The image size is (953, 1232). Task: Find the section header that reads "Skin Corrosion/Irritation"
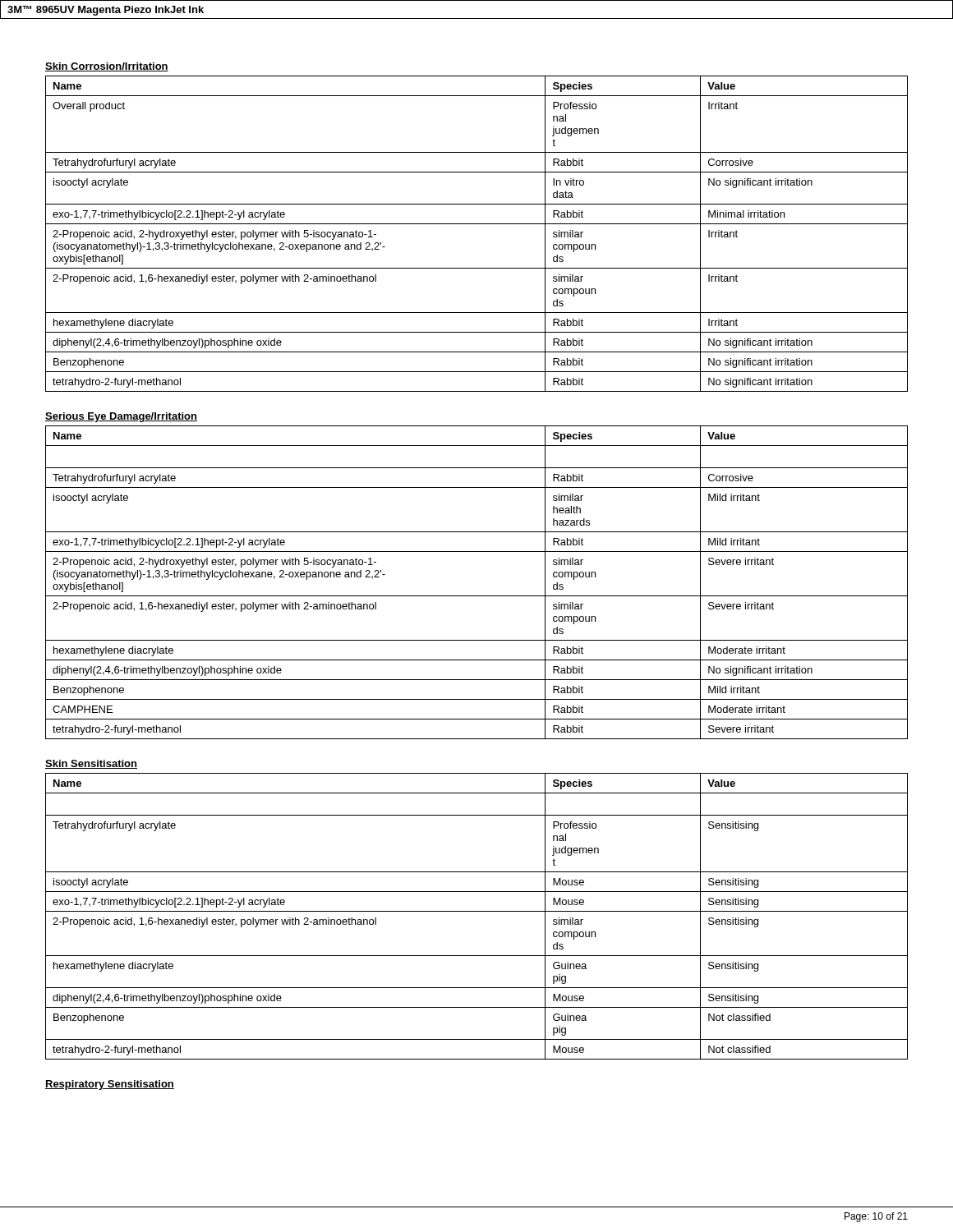(107, 66)
